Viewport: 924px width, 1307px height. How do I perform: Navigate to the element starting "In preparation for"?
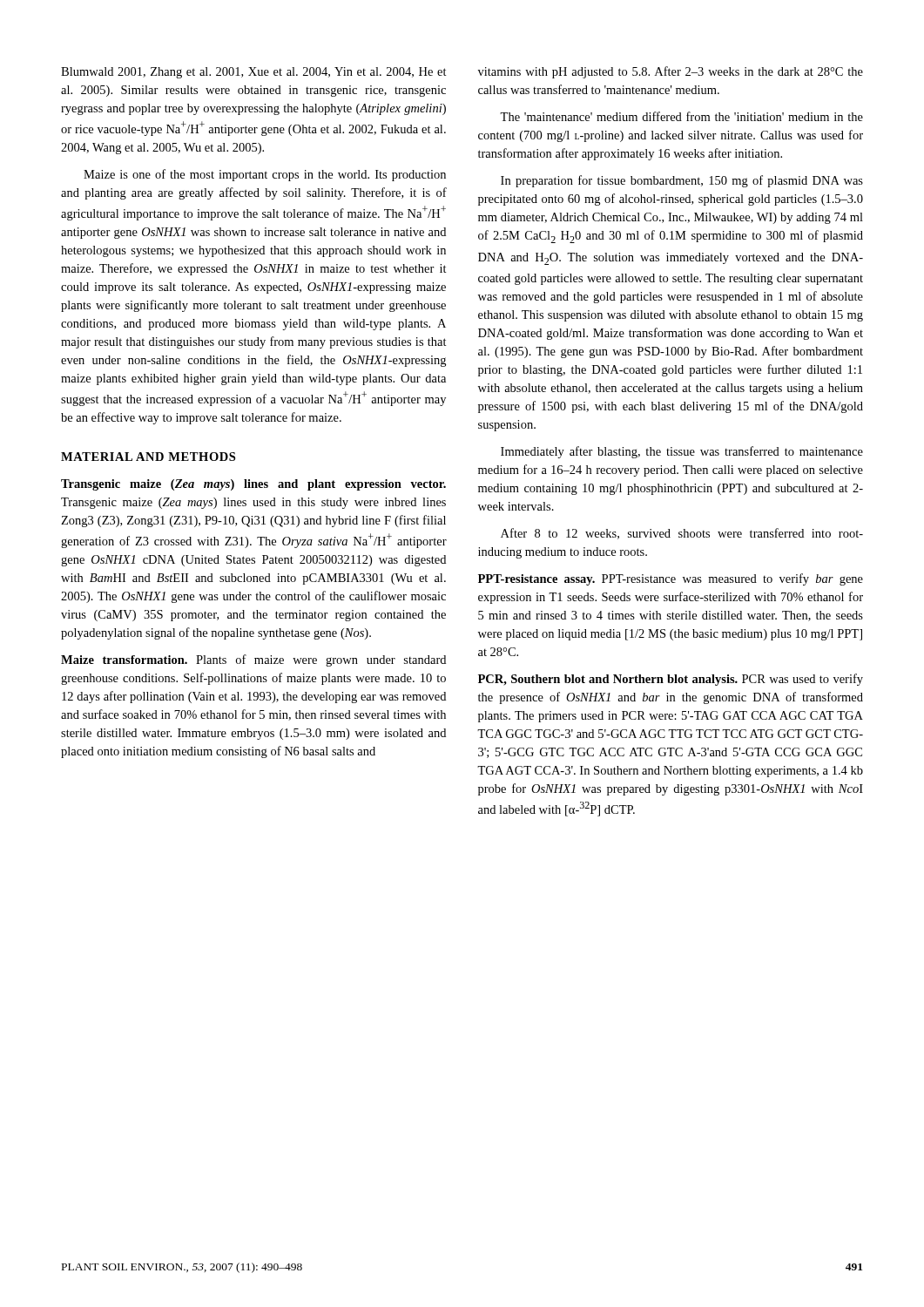tap(670, 303)
